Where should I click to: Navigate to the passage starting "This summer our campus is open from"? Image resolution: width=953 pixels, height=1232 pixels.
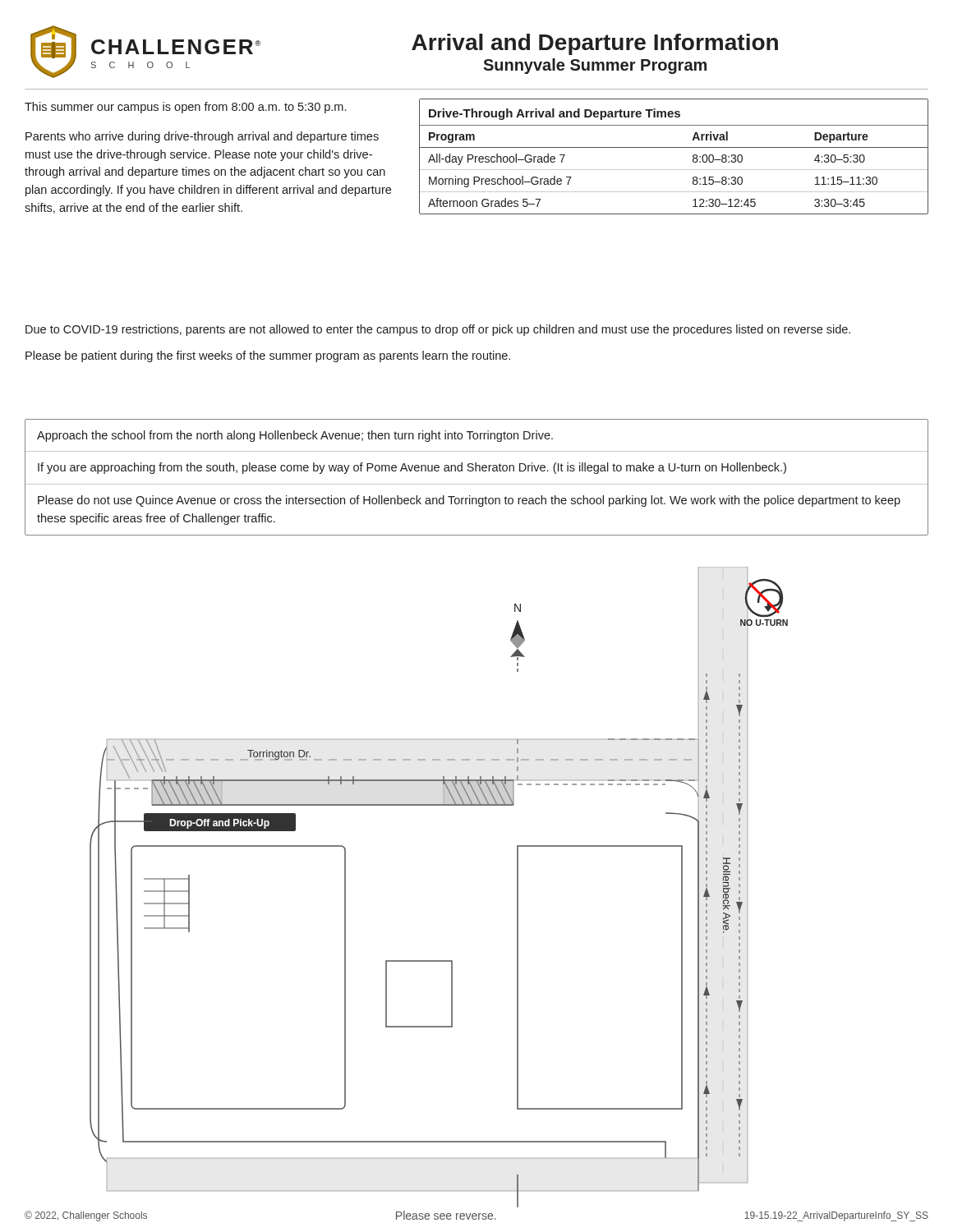tap(186, 107)
